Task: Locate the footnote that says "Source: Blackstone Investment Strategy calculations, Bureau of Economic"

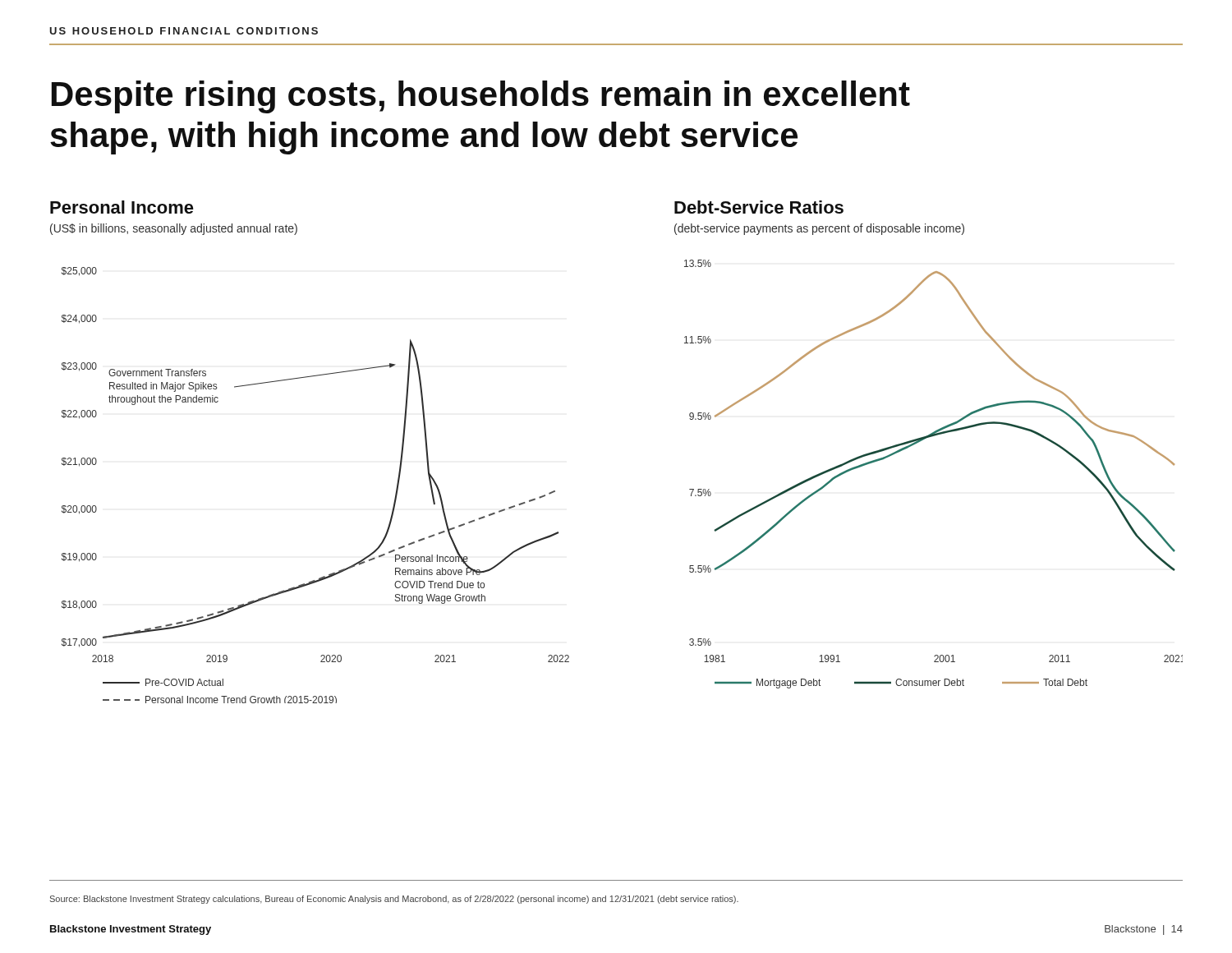Action: coord(394,899)
